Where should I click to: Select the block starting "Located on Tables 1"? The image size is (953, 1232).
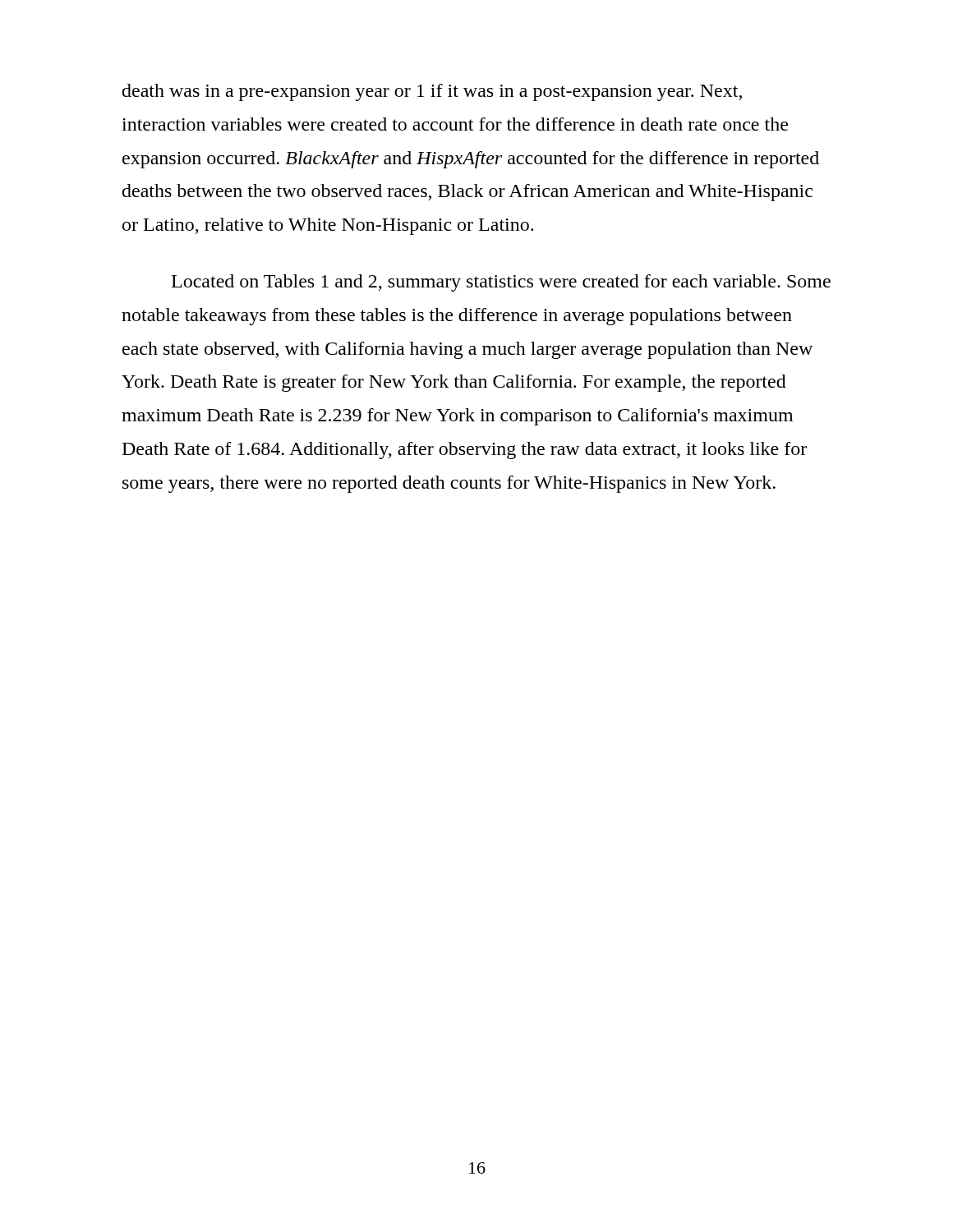pyautogui.click(x=476, y=381)
